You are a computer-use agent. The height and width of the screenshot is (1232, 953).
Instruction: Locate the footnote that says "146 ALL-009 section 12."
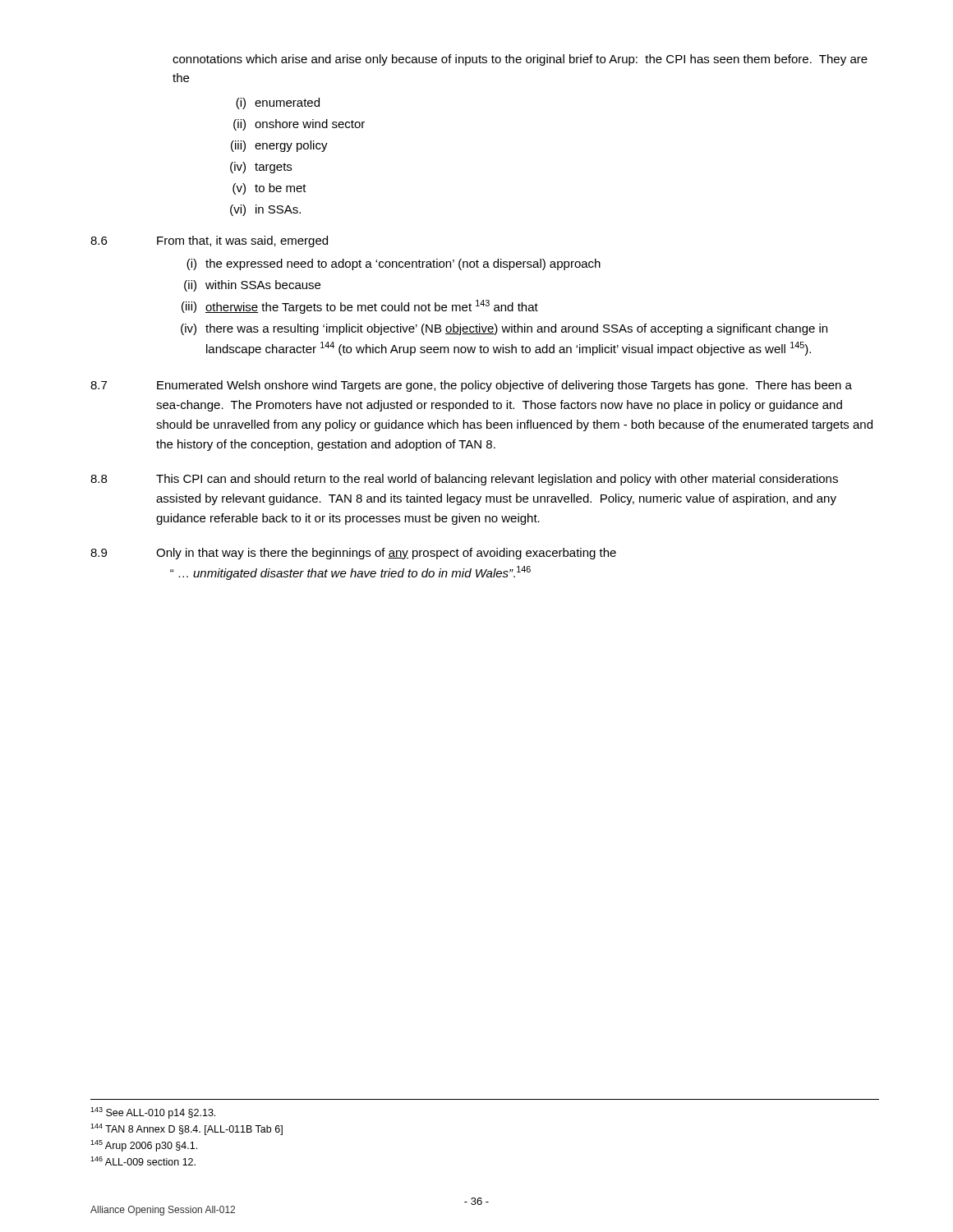(143, 1162)
